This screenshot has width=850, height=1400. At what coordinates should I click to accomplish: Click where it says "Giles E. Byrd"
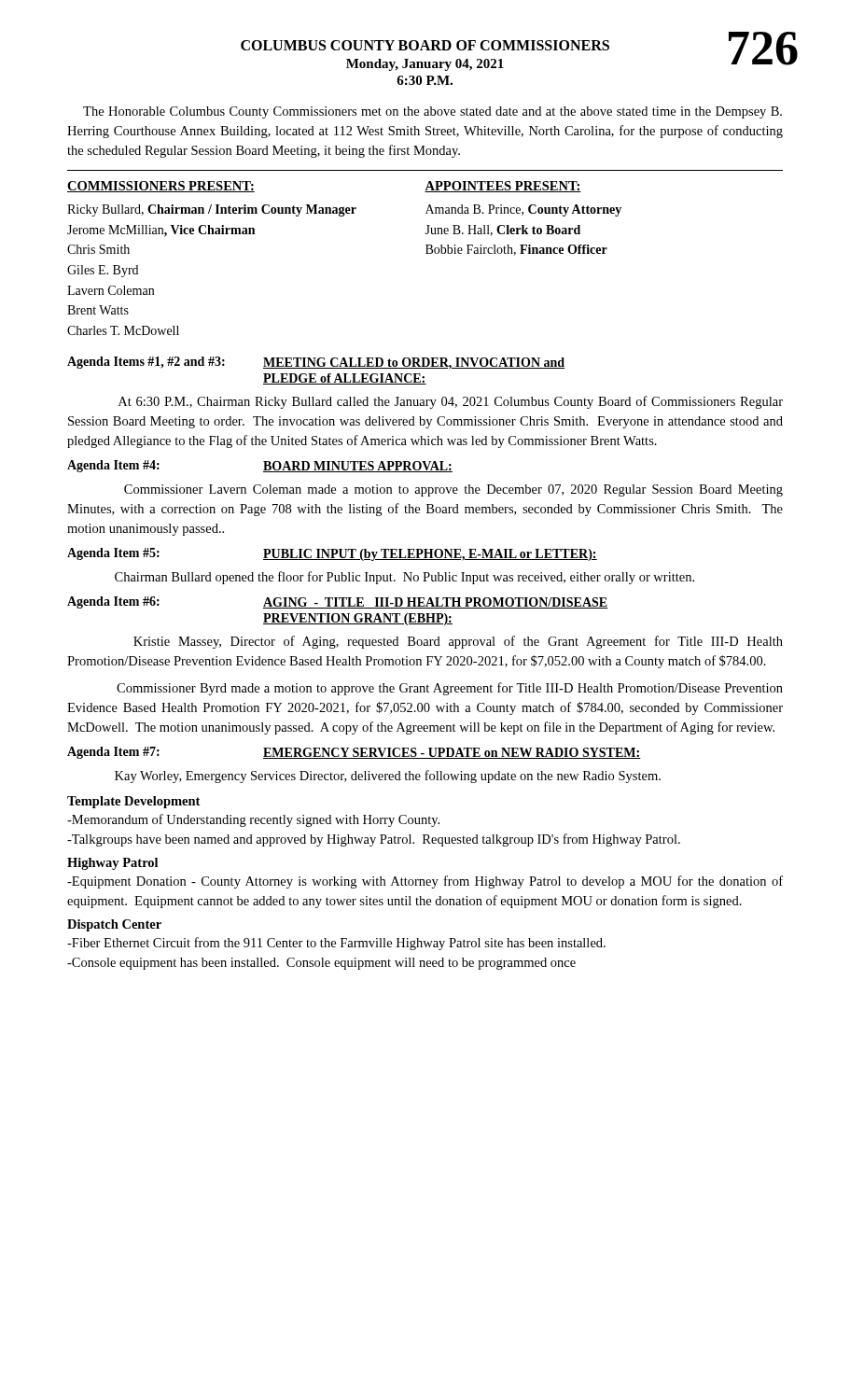click(x=103, y=270)
